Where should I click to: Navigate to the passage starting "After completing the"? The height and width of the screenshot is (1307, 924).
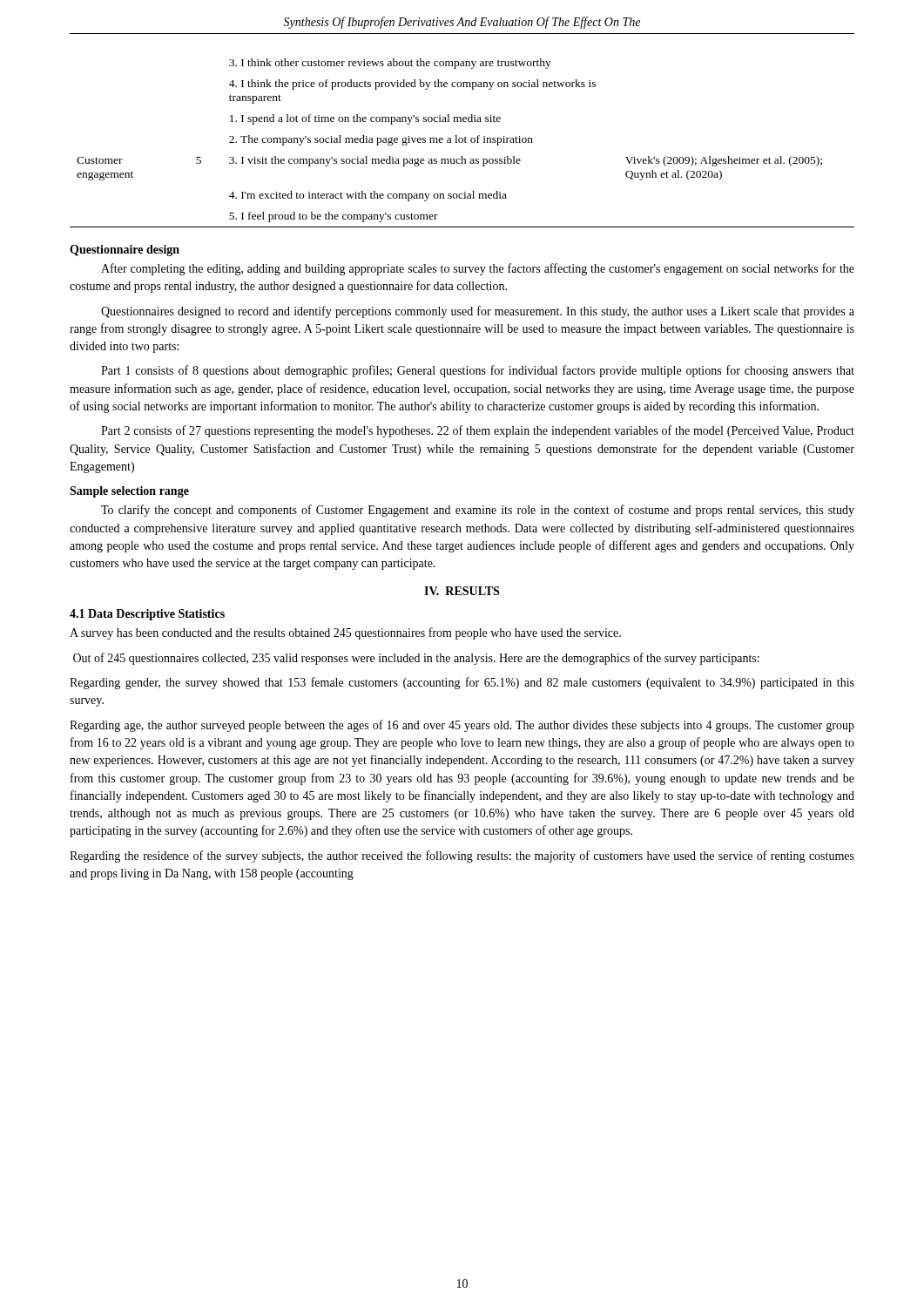pyautogui.click(x=462, y=278)
